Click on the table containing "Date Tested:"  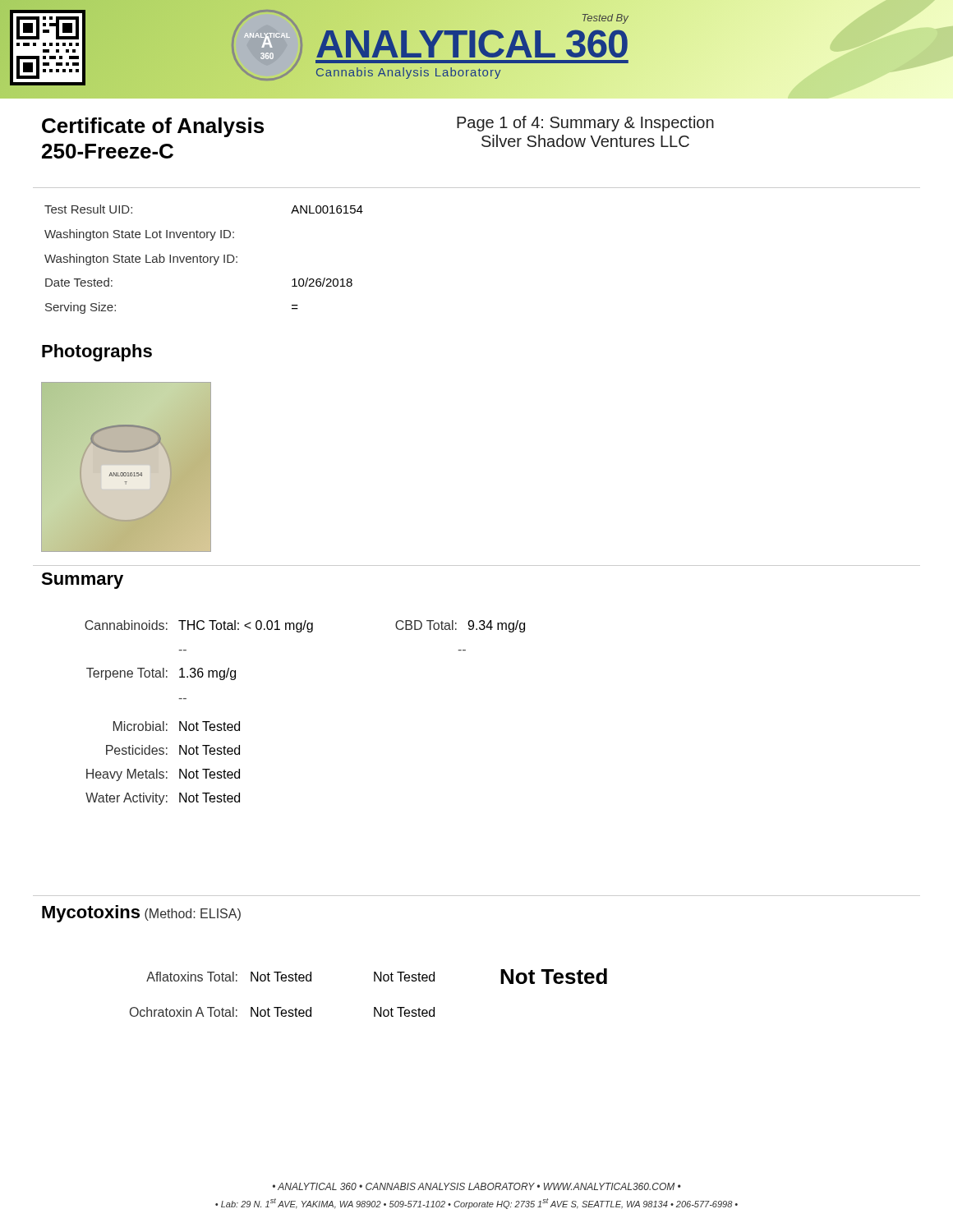204,258
